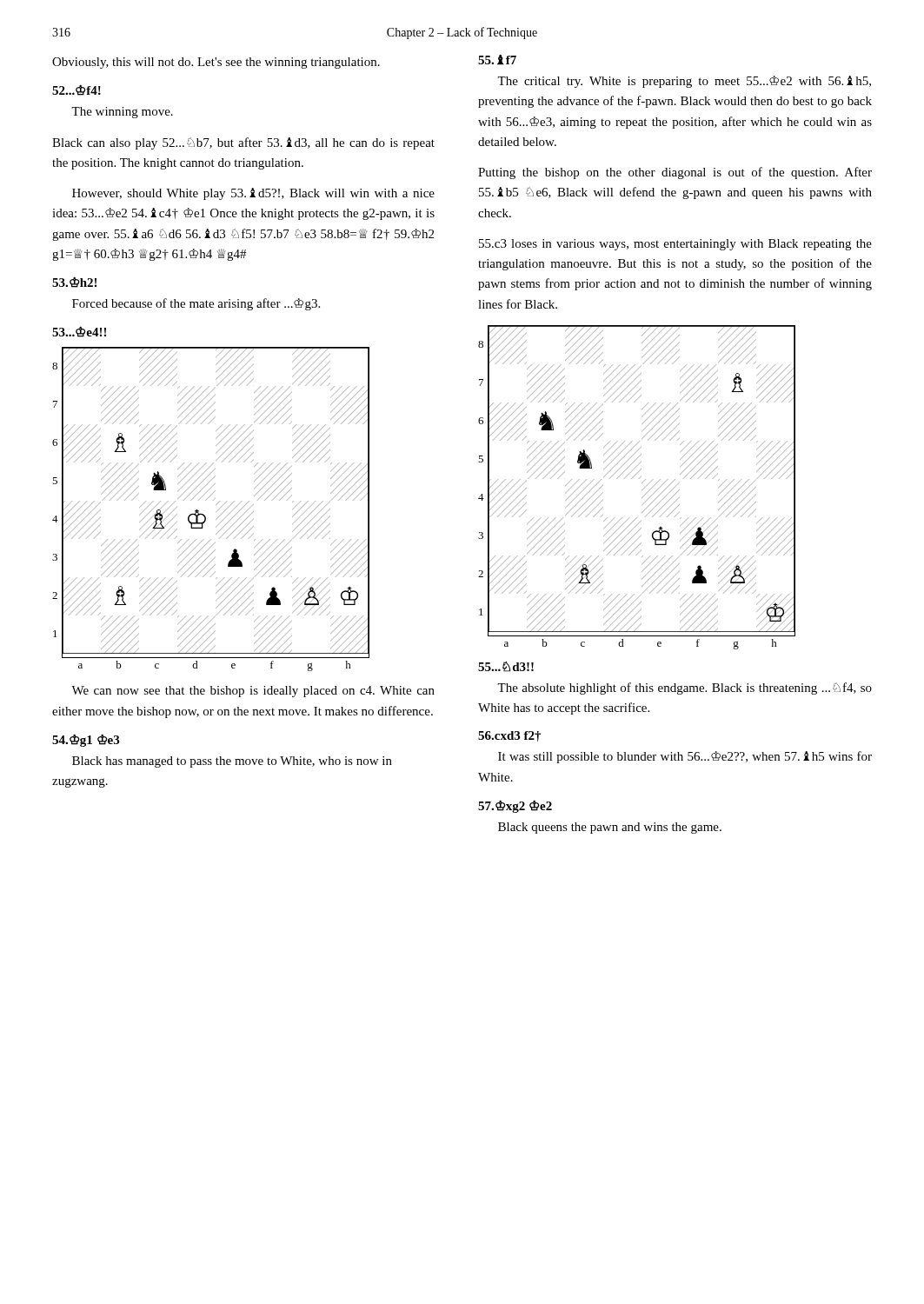Locate the passage starting "We can now see"

coord(243,701)
